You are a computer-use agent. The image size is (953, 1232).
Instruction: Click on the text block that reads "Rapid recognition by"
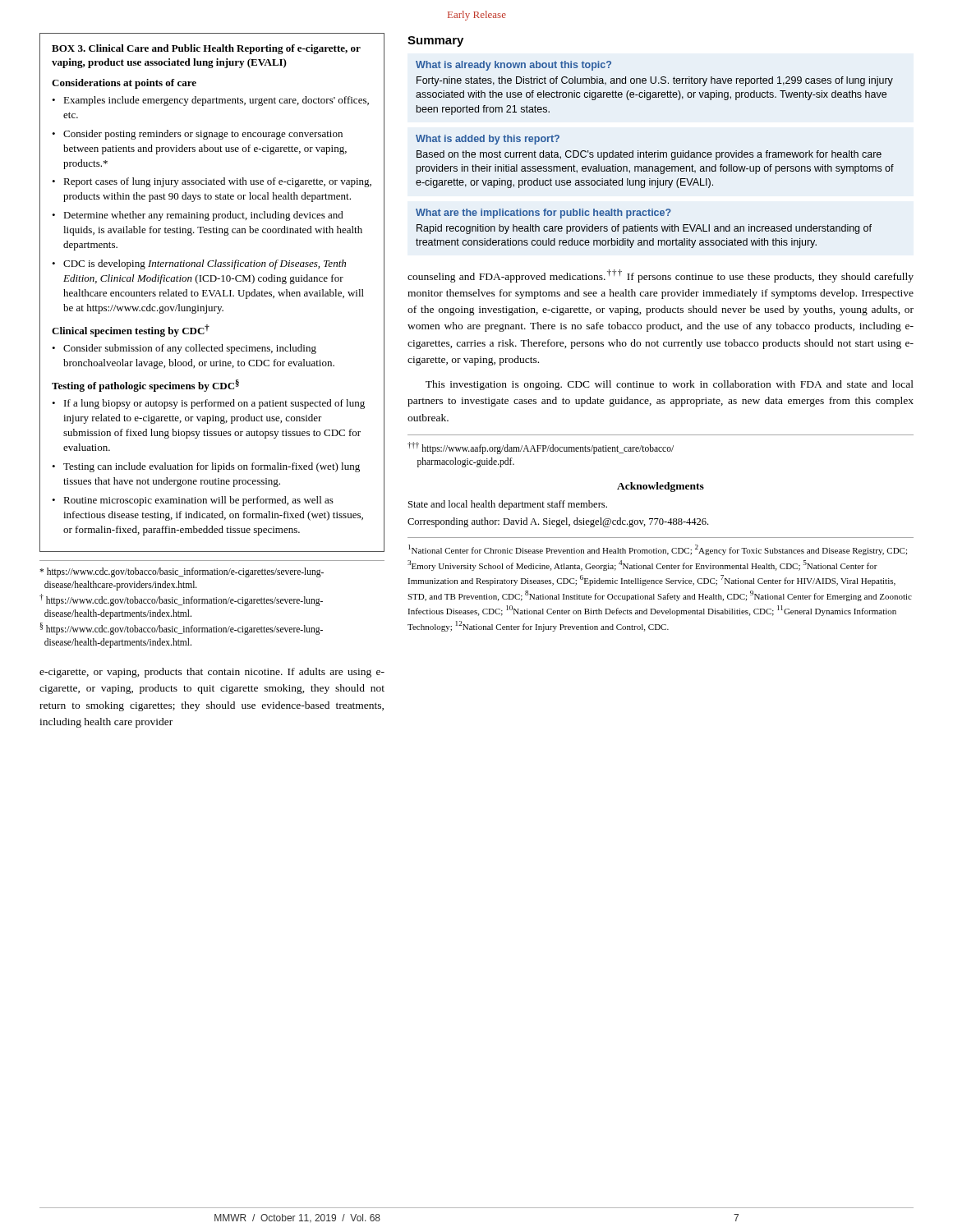[x=644, y=235]
